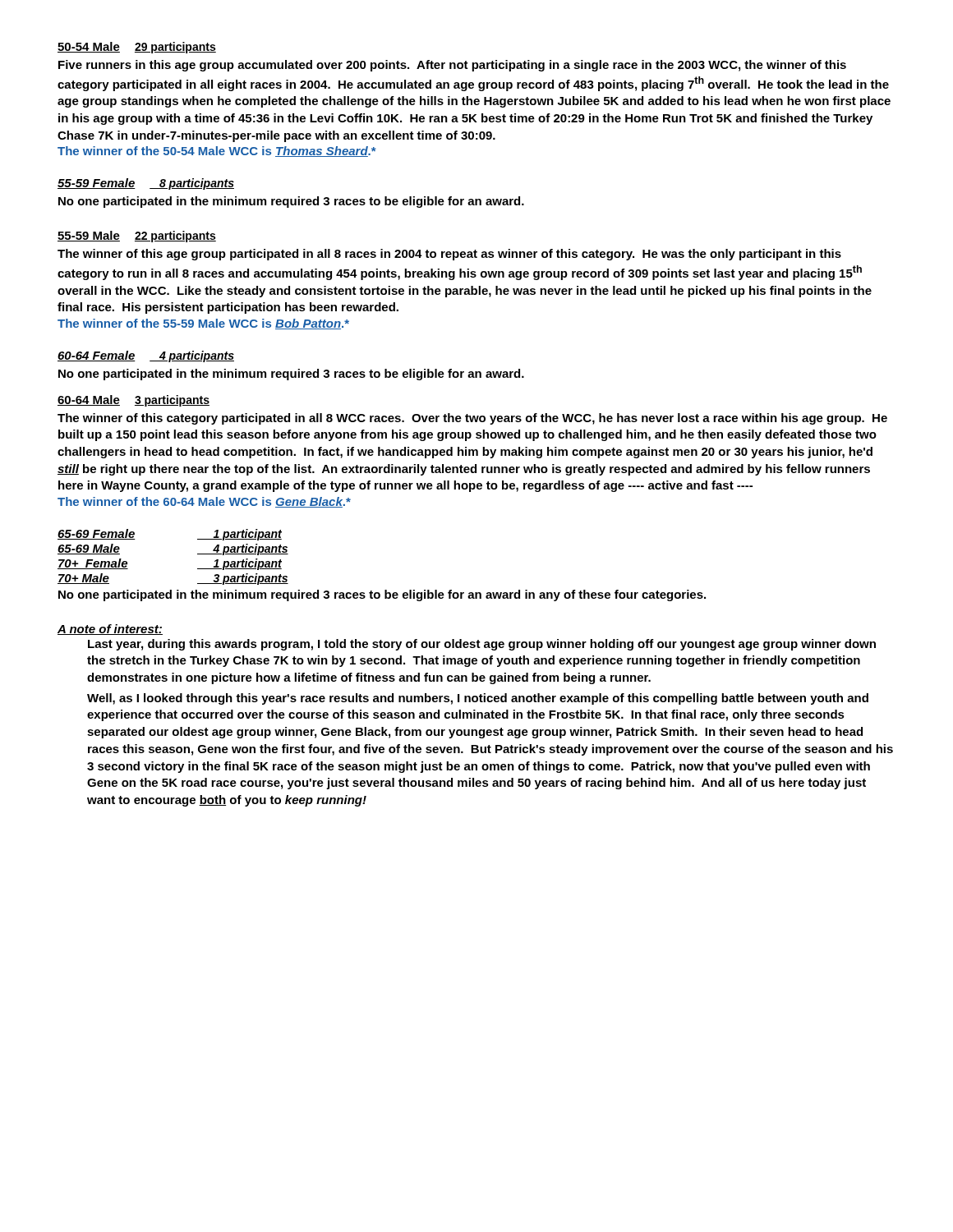The height and width of the screenshot is (1232, 953).
Task: Point to "65-69 Male 4 participants"
Action: pyautogui.click(x=88, y=549)
